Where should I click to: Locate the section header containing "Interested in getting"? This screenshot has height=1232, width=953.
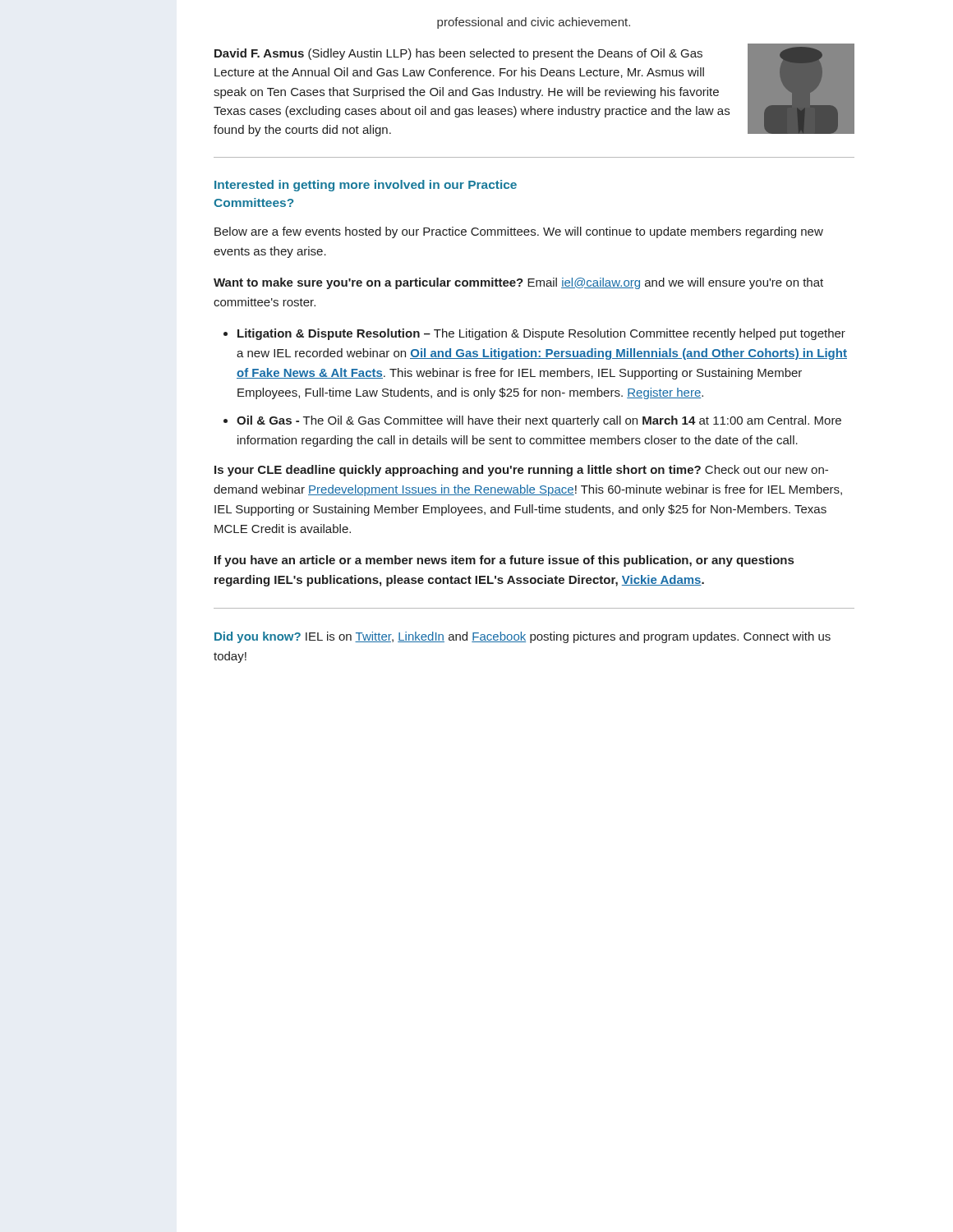[x=365, y=194]
